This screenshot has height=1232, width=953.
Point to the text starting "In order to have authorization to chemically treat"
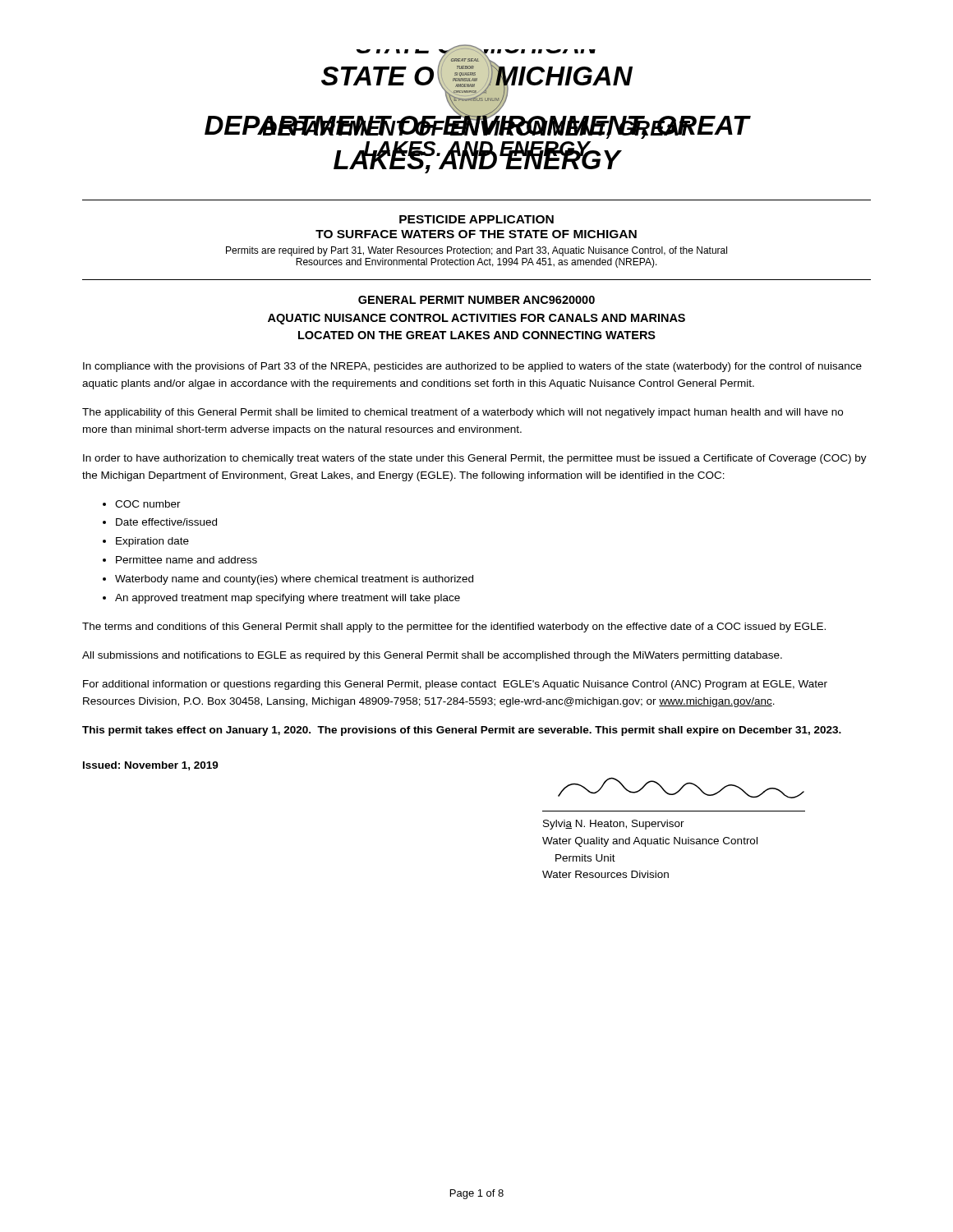(474, 466)
